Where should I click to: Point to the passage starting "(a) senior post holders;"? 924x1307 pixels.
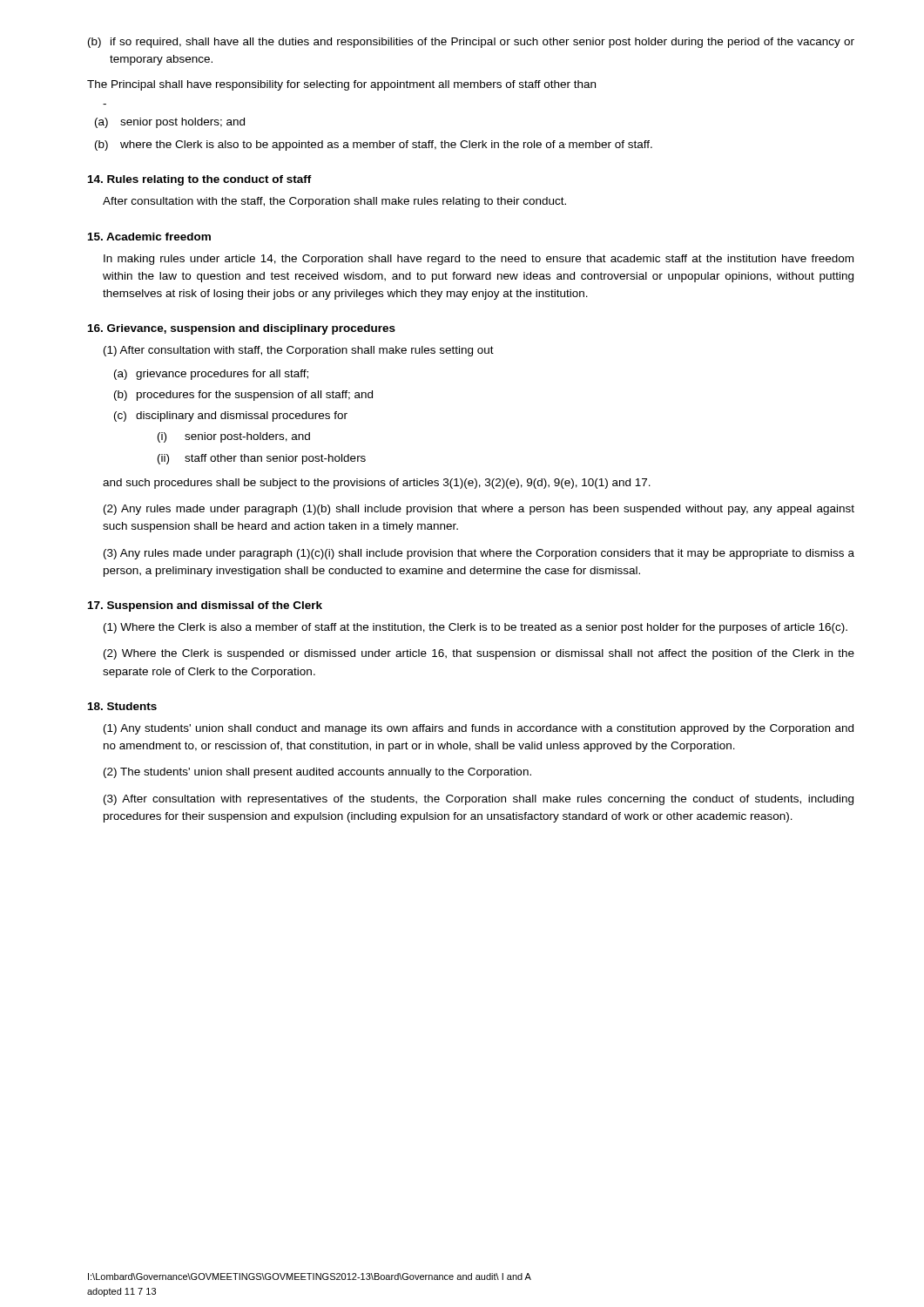(x=170, y=122)
